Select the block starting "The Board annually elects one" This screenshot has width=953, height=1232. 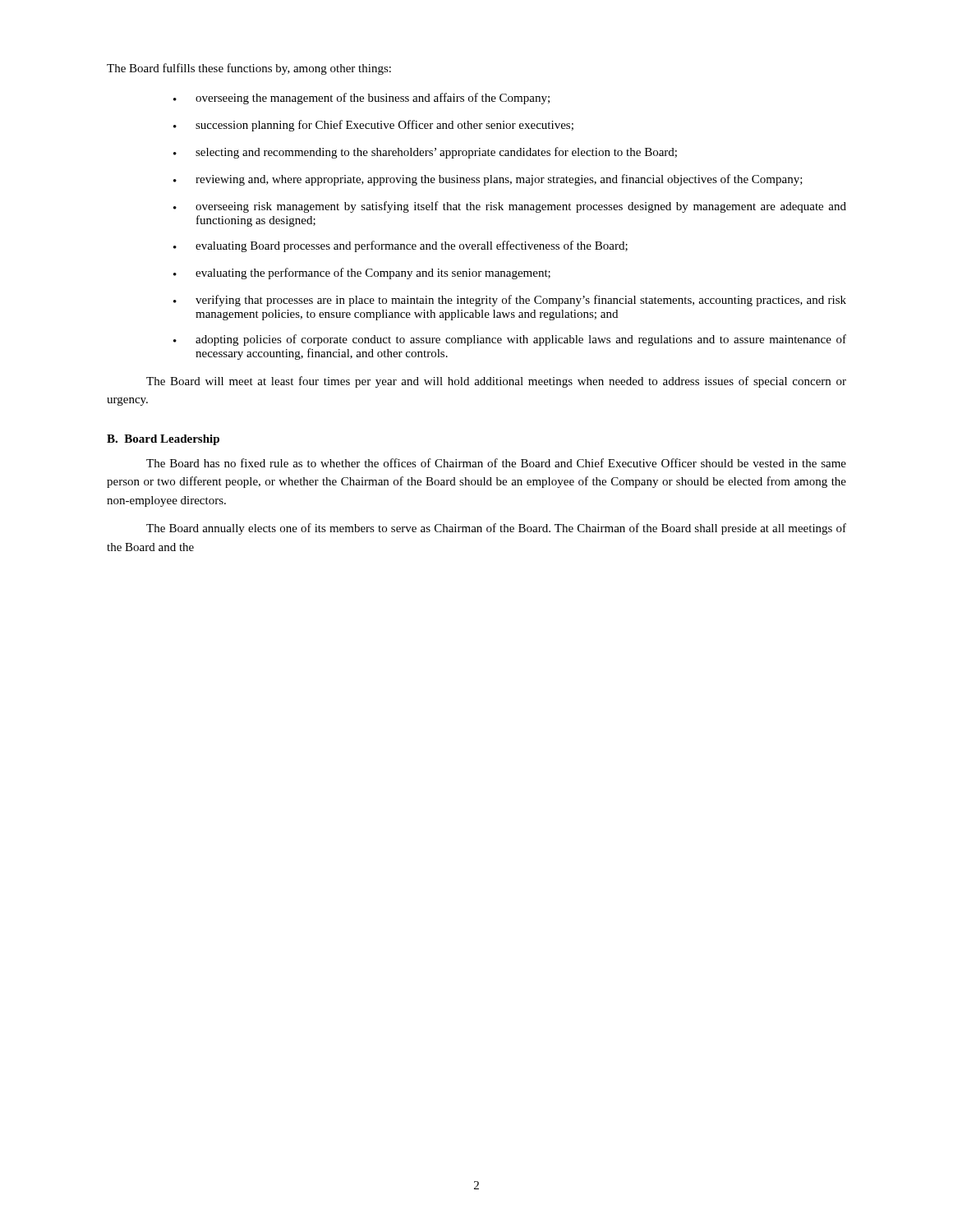point(476,537)
